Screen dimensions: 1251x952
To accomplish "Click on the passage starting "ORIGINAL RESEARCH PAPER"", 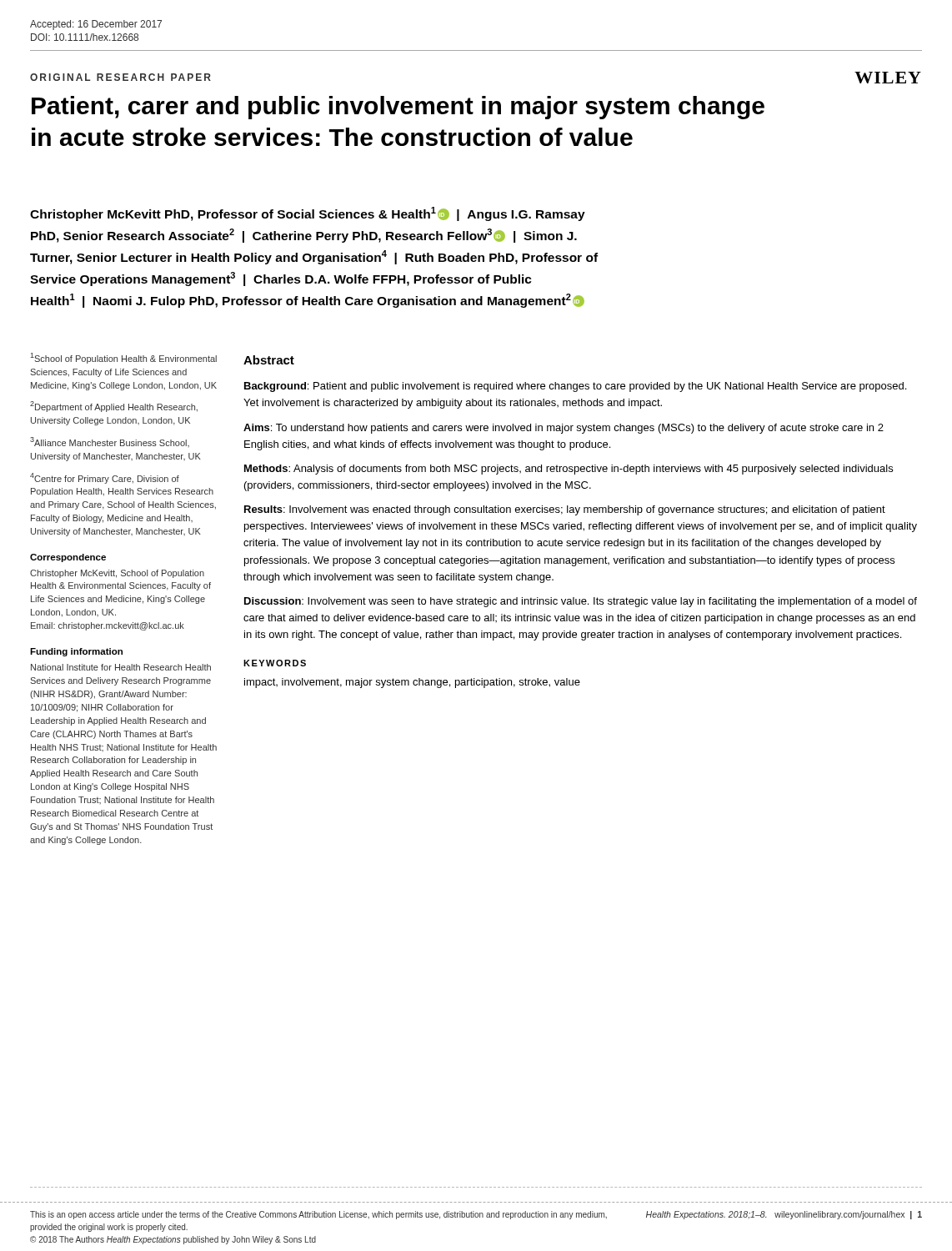I will point(121,78).
